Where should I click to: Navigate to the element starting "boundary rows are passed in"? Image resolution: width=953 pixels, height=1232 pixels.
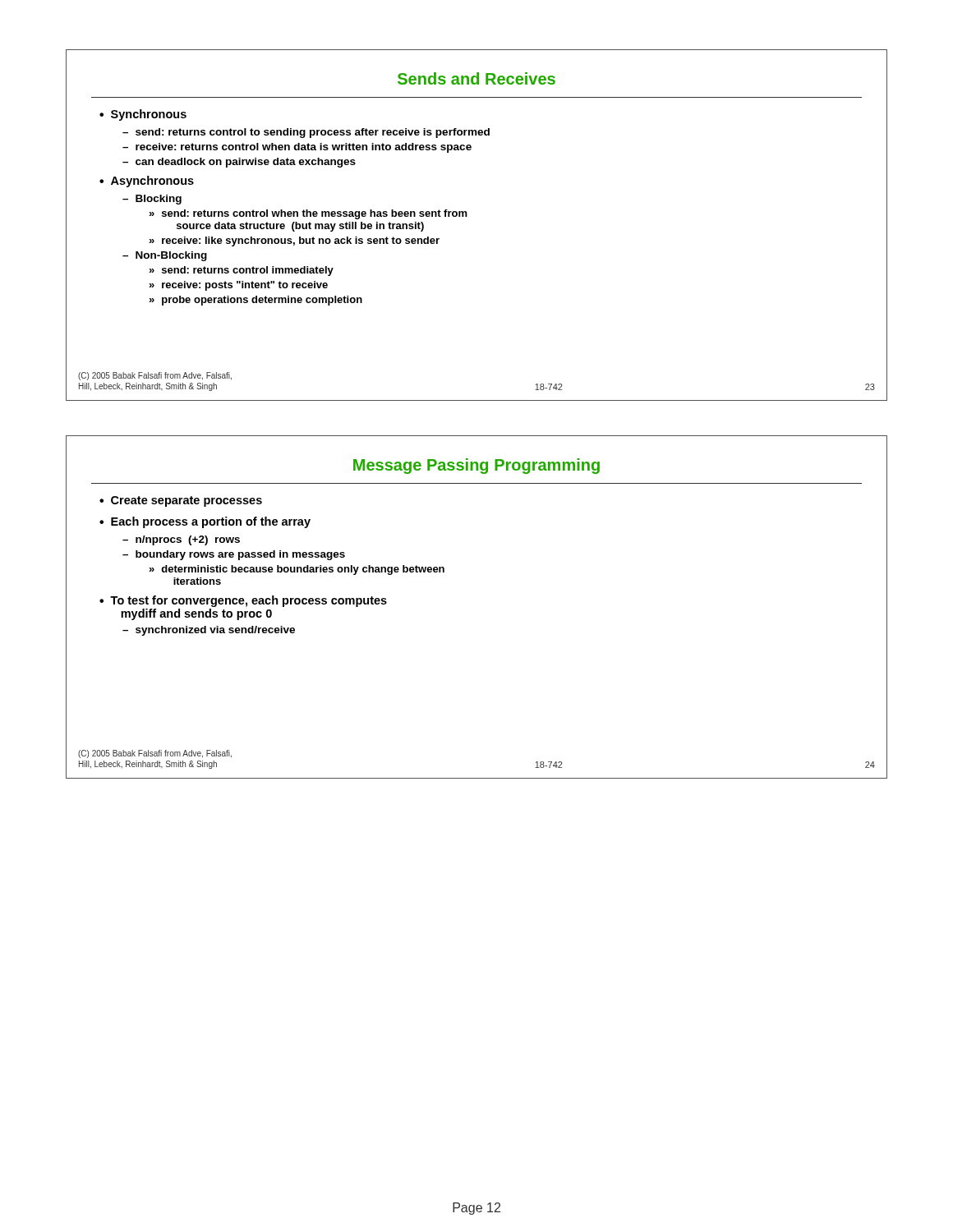click(x=240, y=554)
